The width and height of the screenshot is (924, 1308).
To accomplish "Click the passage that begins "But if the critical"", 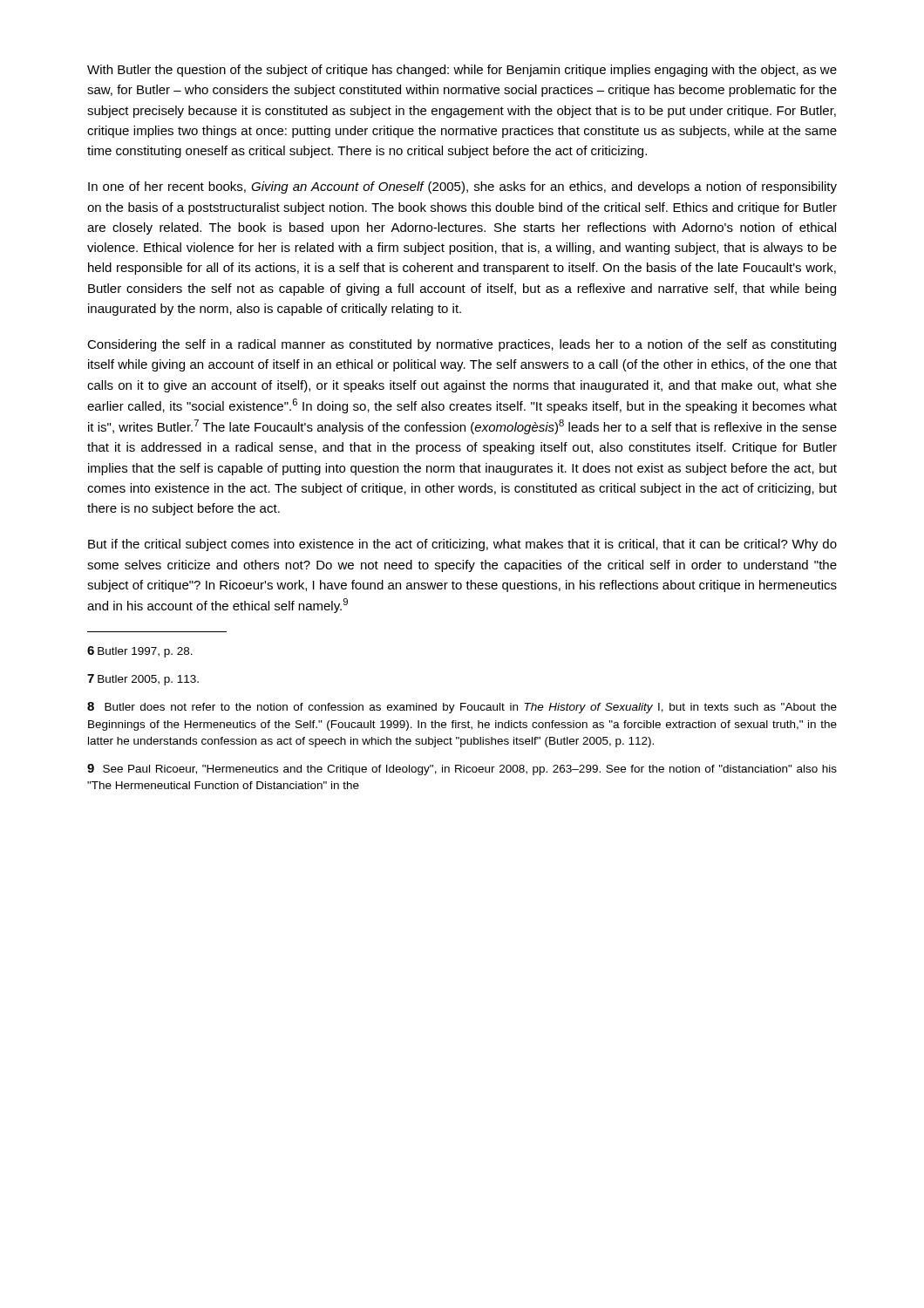I will [x=462, y=575].
